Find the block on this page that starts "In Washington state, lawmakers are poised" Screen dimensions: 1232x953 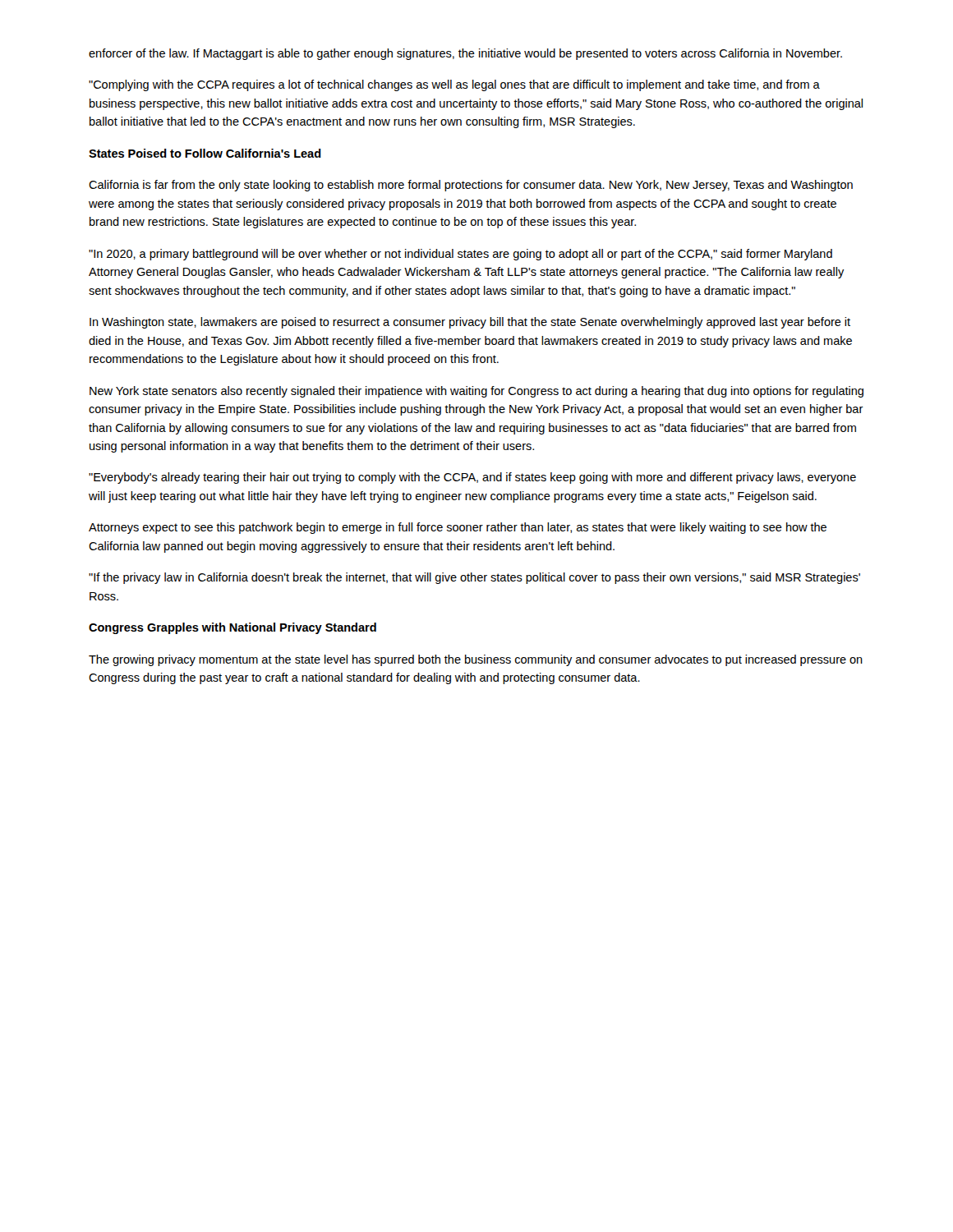[x=471, y=341]
